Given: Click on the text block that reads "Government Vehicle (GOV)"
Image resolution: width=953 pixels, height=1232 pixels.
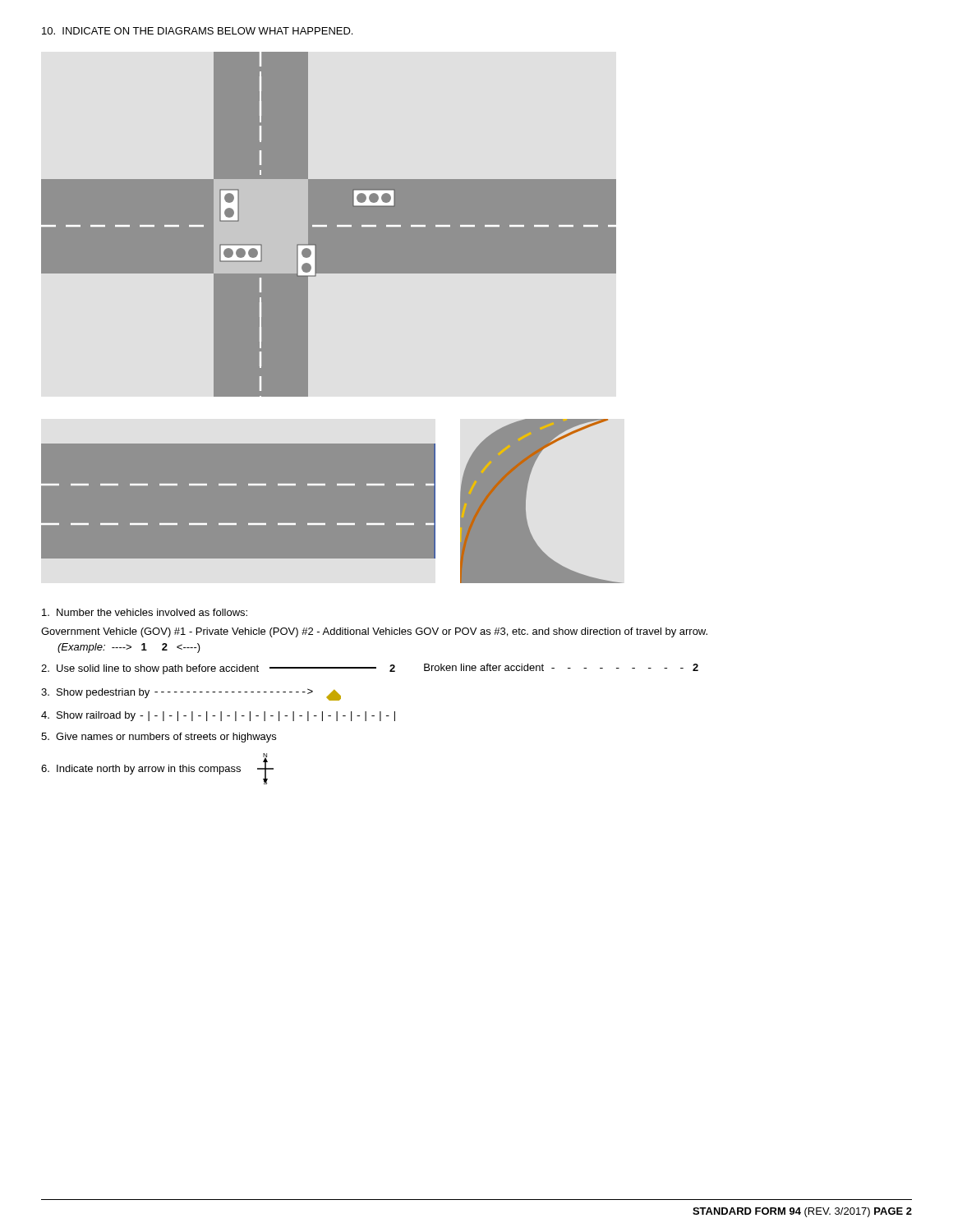Looking at the screenshot, I should tap(375, 631).
